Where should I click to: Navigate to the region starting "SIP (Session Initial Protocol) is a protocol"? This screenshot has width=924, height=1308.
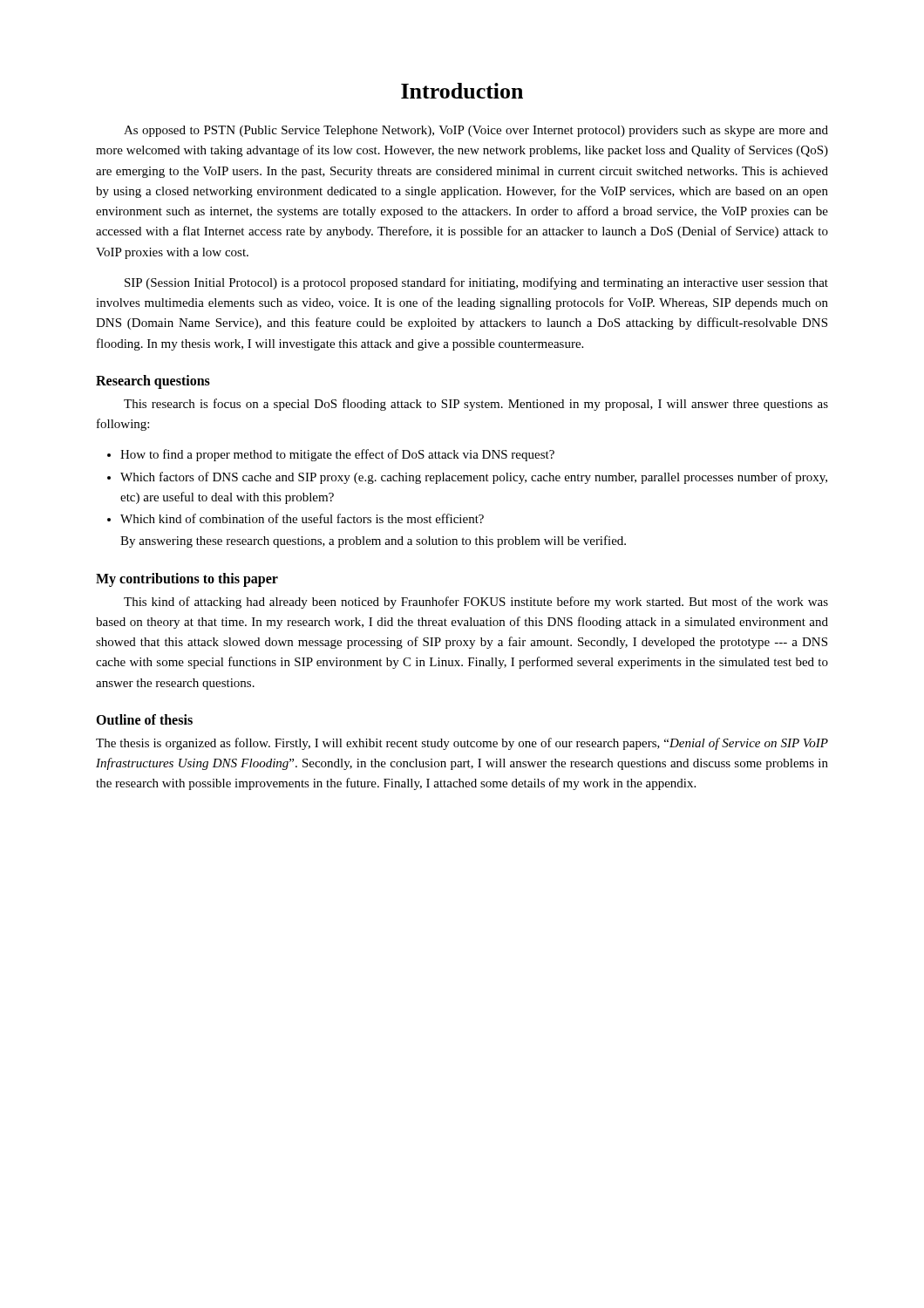(x=462, y=313)
